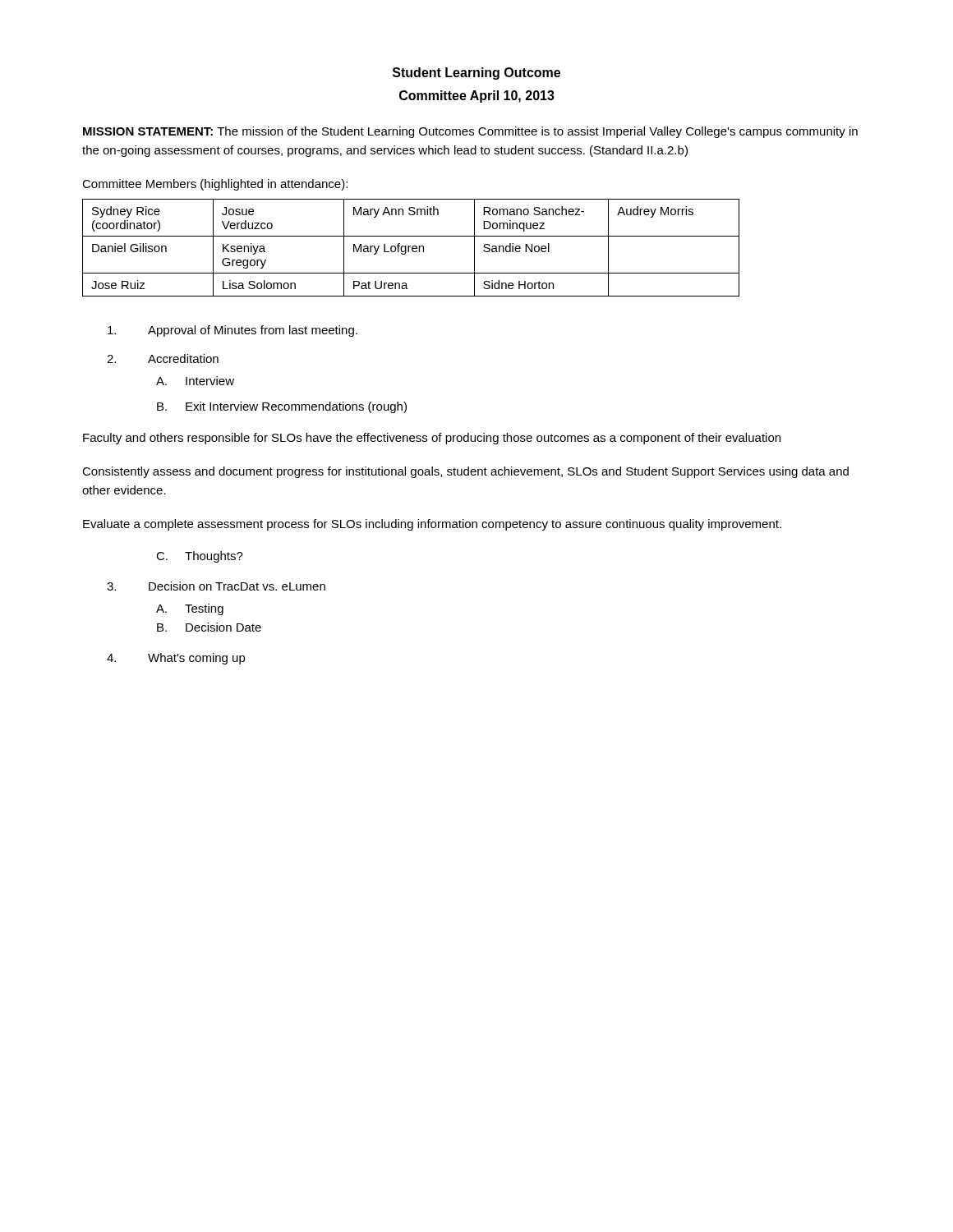The width and height of the screenshot is (953, 1232).
Task: Where is the passage that starts "Evaluate a complete assessment process for"?
Action: 432,524
